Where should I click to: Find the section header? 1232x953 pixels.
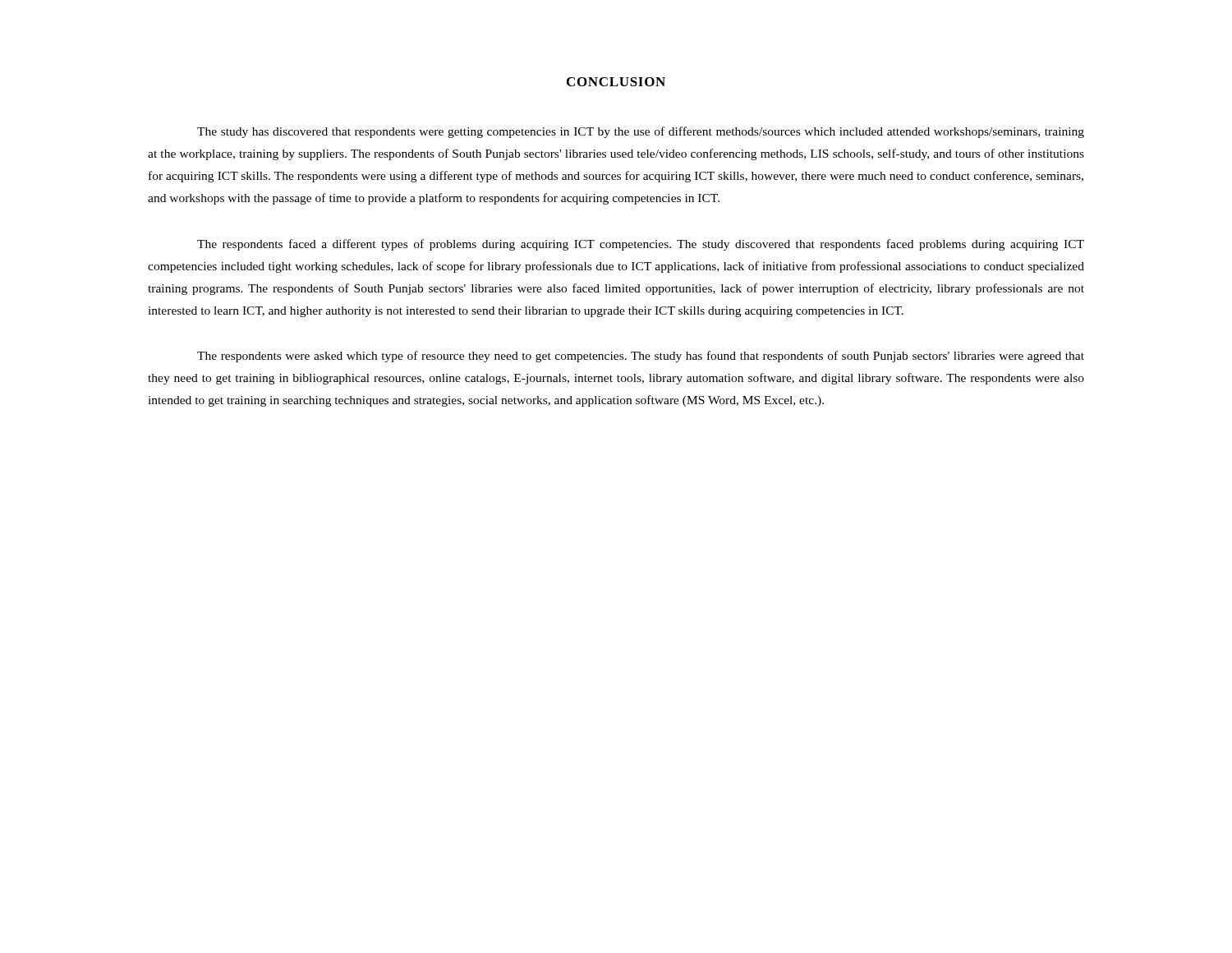point(616,82)
